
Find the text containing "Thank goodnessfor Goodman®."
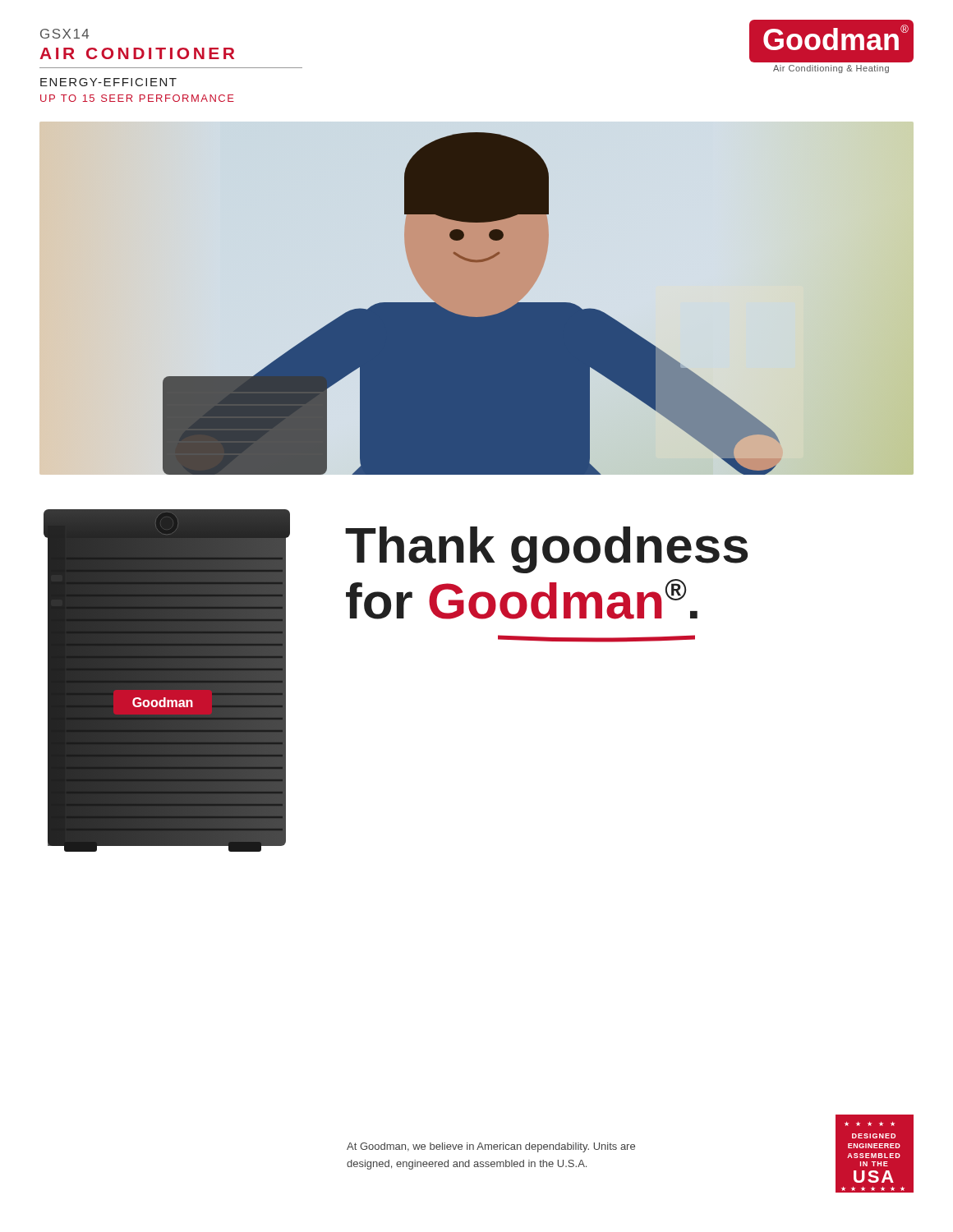click(x=633, y=580)
